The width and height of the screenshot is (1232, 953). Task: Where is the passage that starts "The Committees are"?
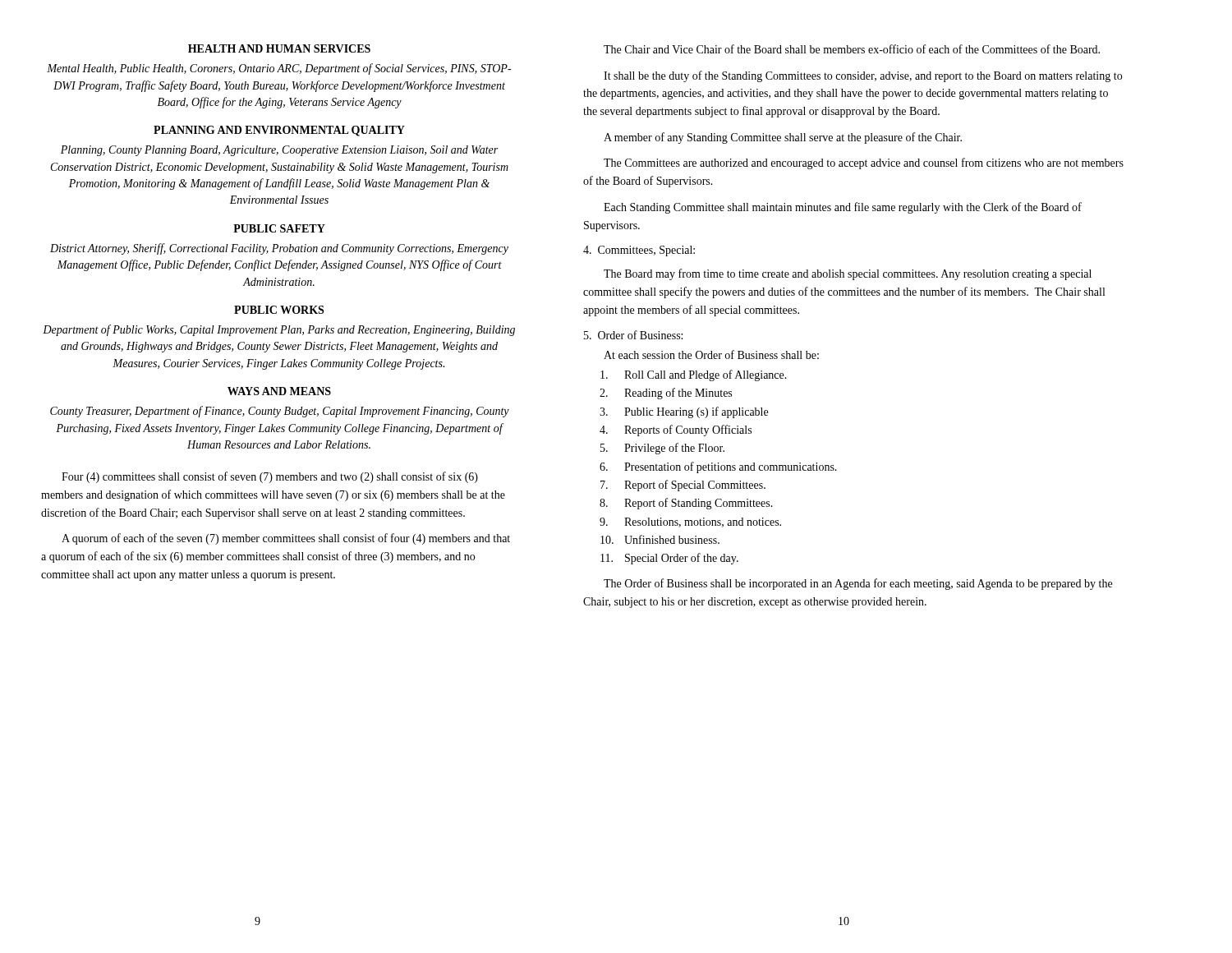coord(853,172)
